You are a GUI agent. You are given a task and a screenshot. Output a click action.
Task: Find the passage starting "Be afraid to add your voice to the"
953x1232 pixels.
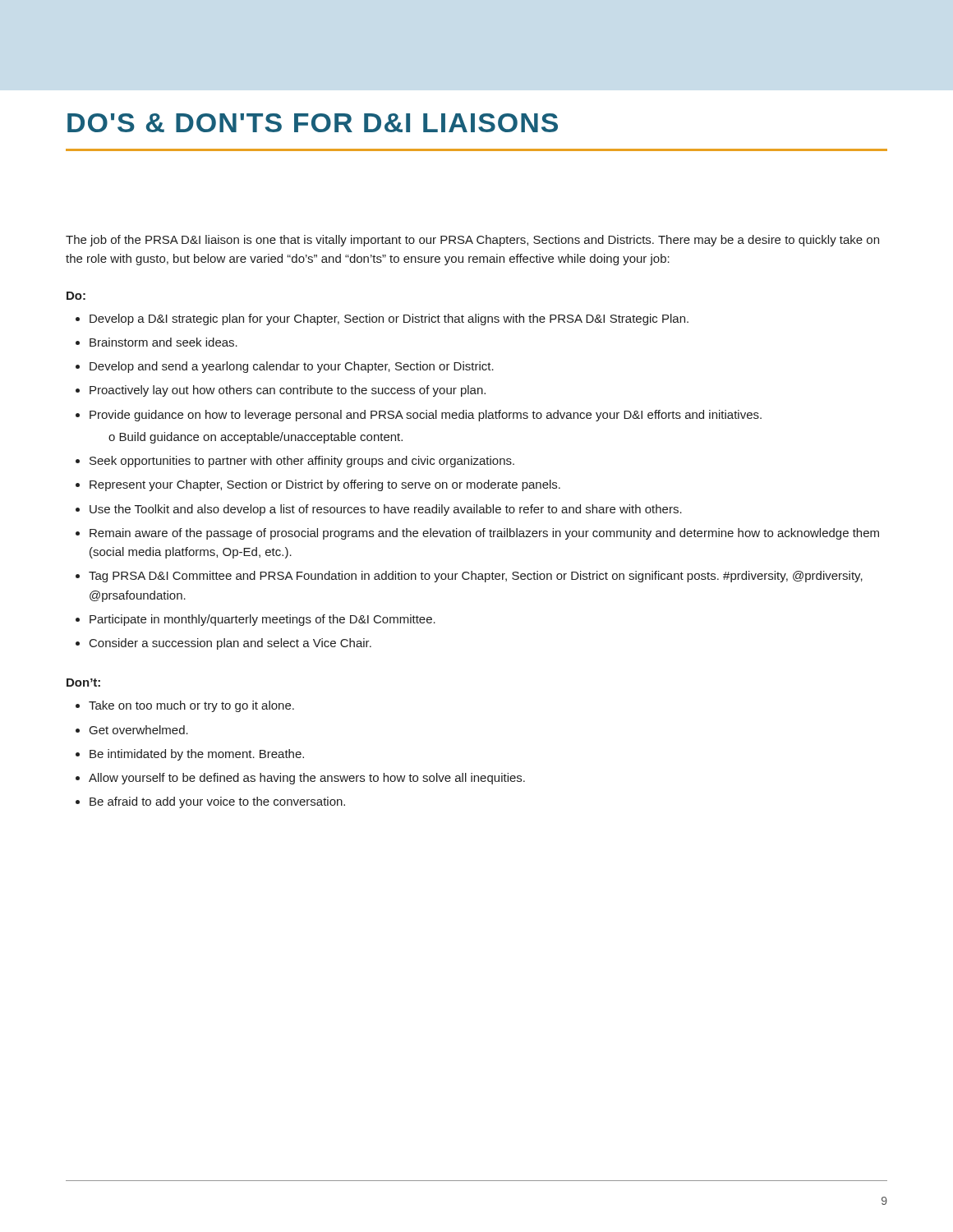tap(218, 801)
